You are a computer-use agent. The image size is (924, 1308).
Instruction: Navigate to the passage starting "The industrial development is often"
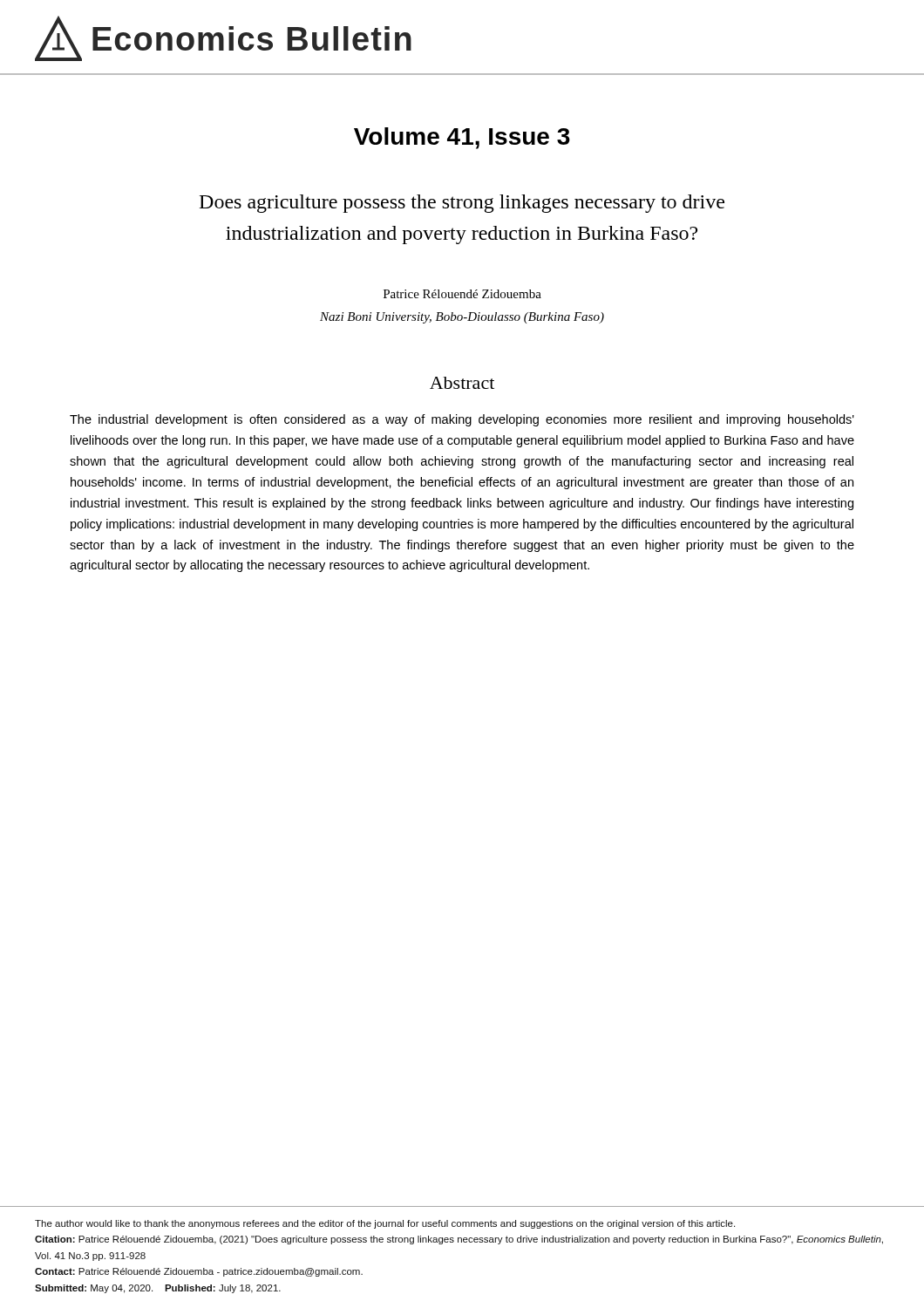462,492
